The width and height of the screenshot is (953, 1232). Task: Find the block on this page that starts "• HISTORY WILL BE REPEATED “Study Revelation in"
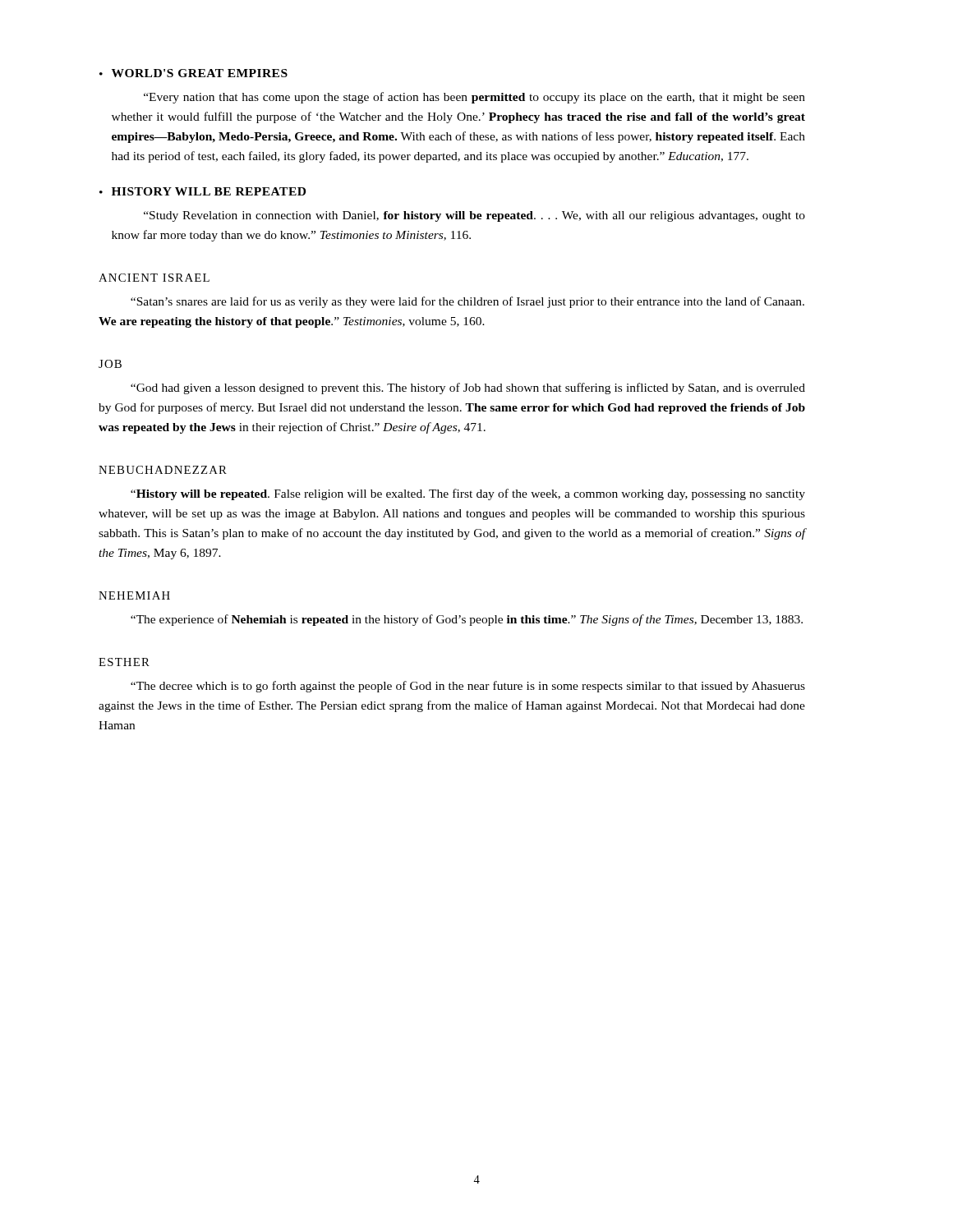[452, 214]
